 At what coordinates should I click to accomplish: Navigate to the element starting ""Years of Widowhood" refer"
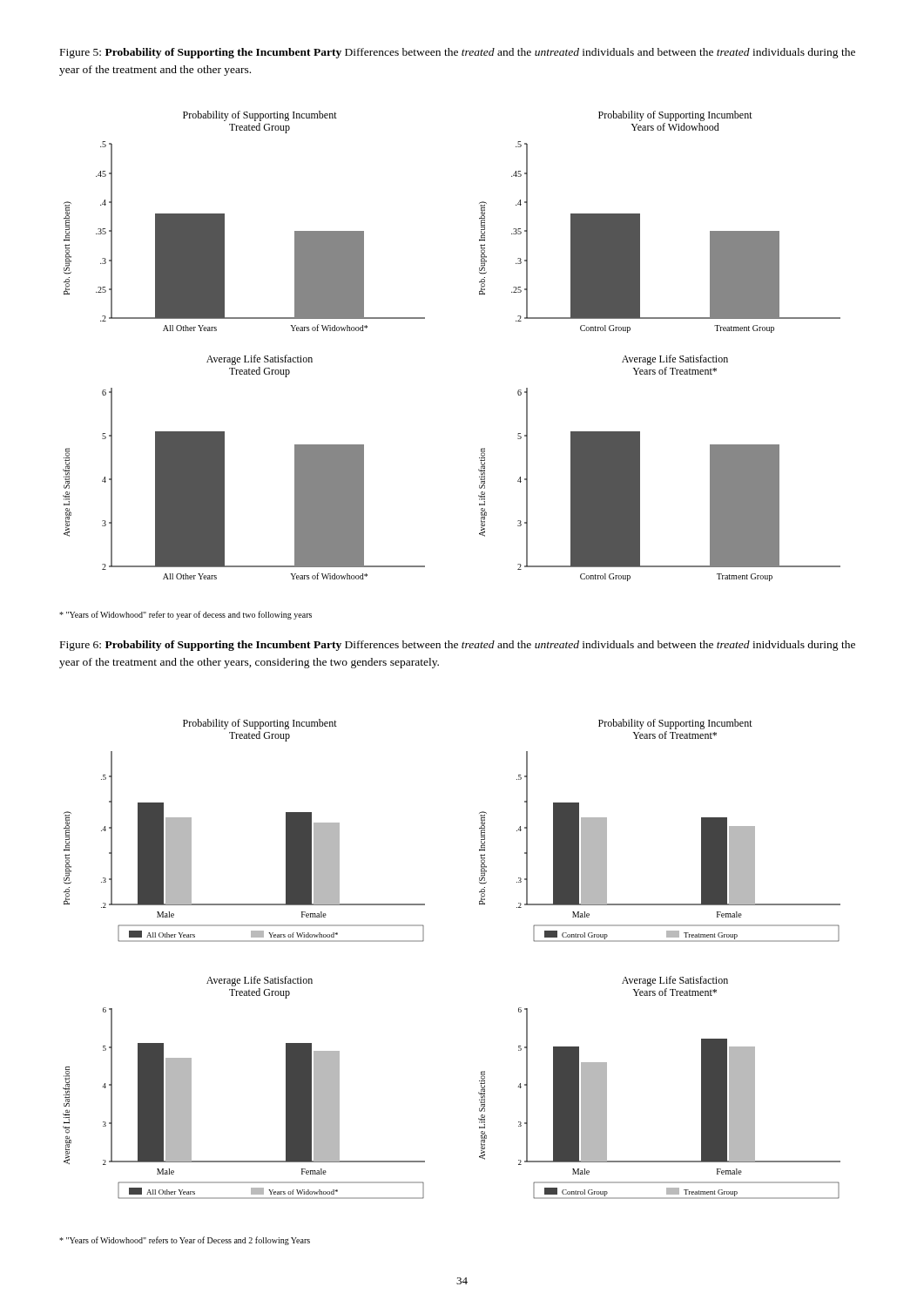coord(186,615)
